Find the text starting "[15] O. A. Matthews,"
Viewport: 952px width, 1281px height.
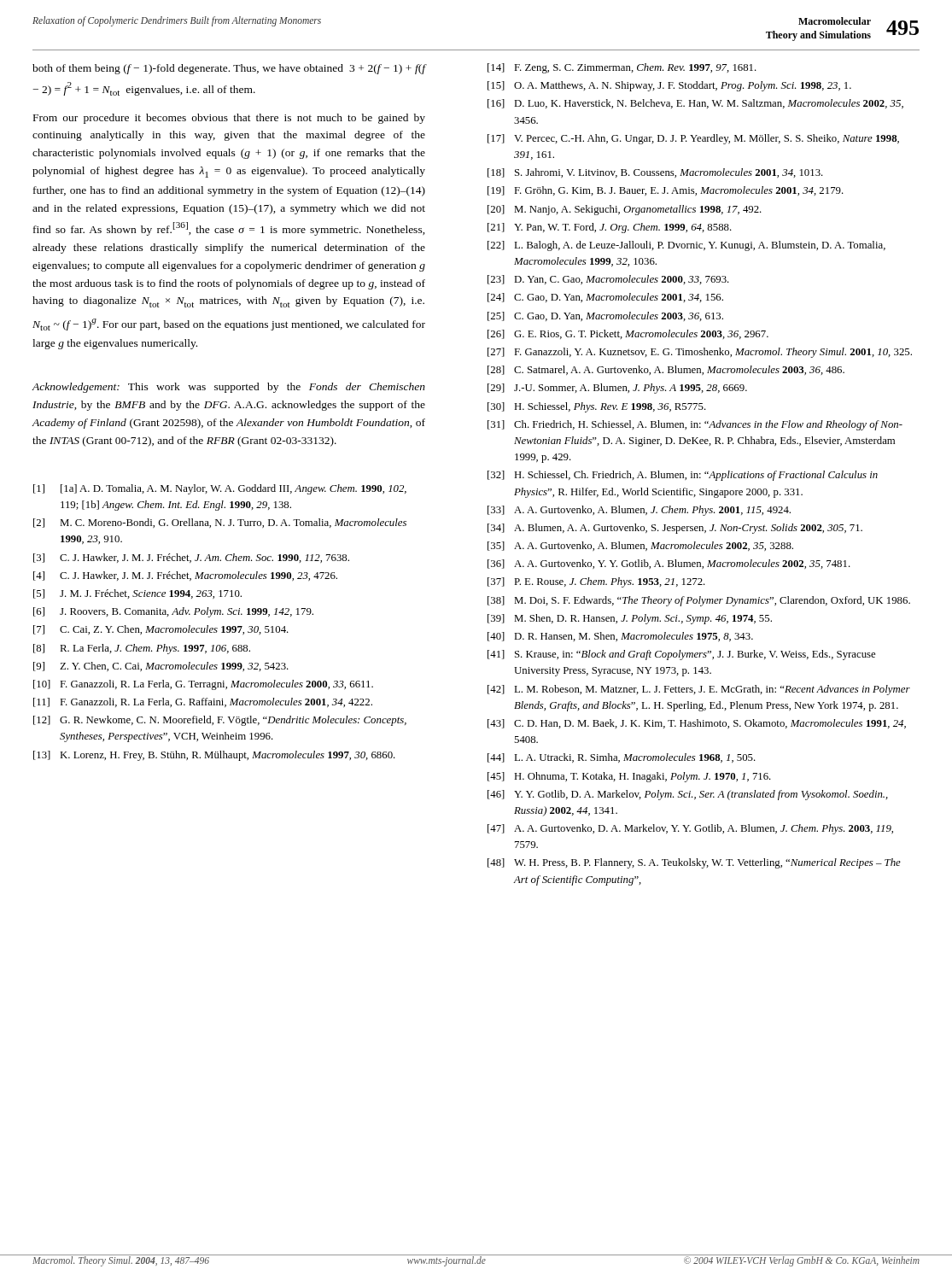coord(700,86)
